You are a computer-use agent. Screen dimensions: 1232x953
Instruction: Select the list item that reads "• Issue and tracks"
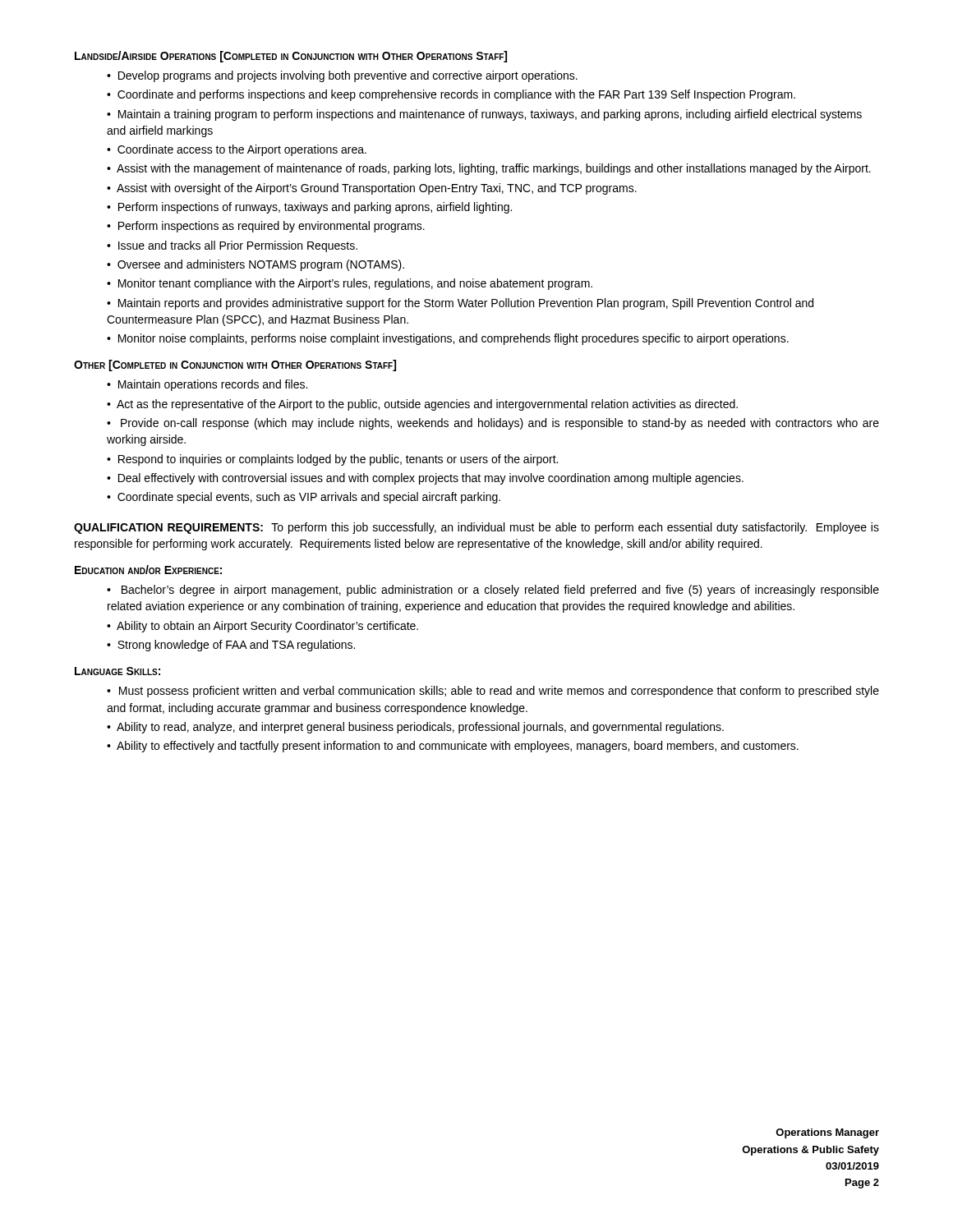[233, 245]
